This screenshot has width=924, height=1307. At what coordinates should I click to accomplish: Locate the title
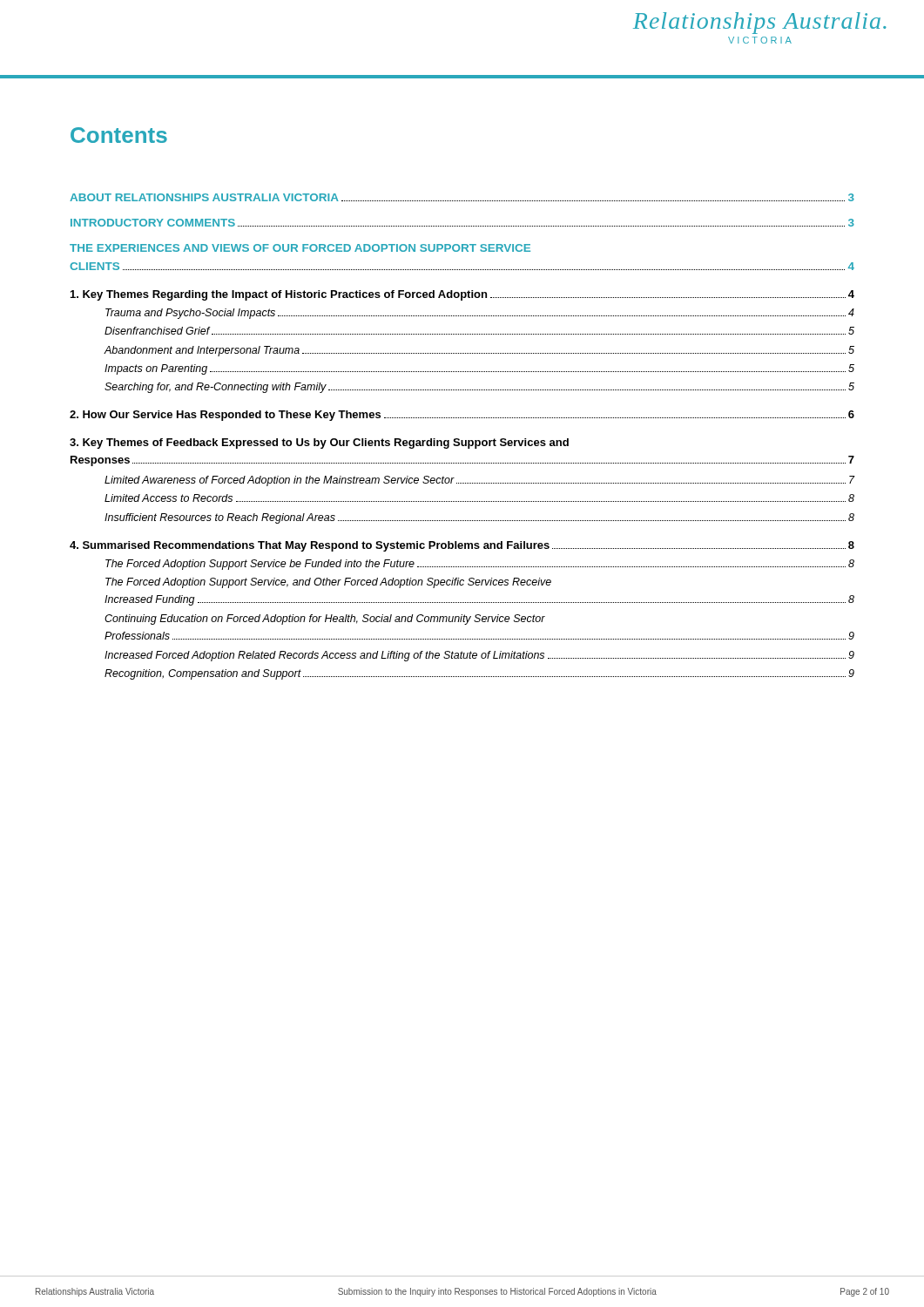(x=119, y=135)
